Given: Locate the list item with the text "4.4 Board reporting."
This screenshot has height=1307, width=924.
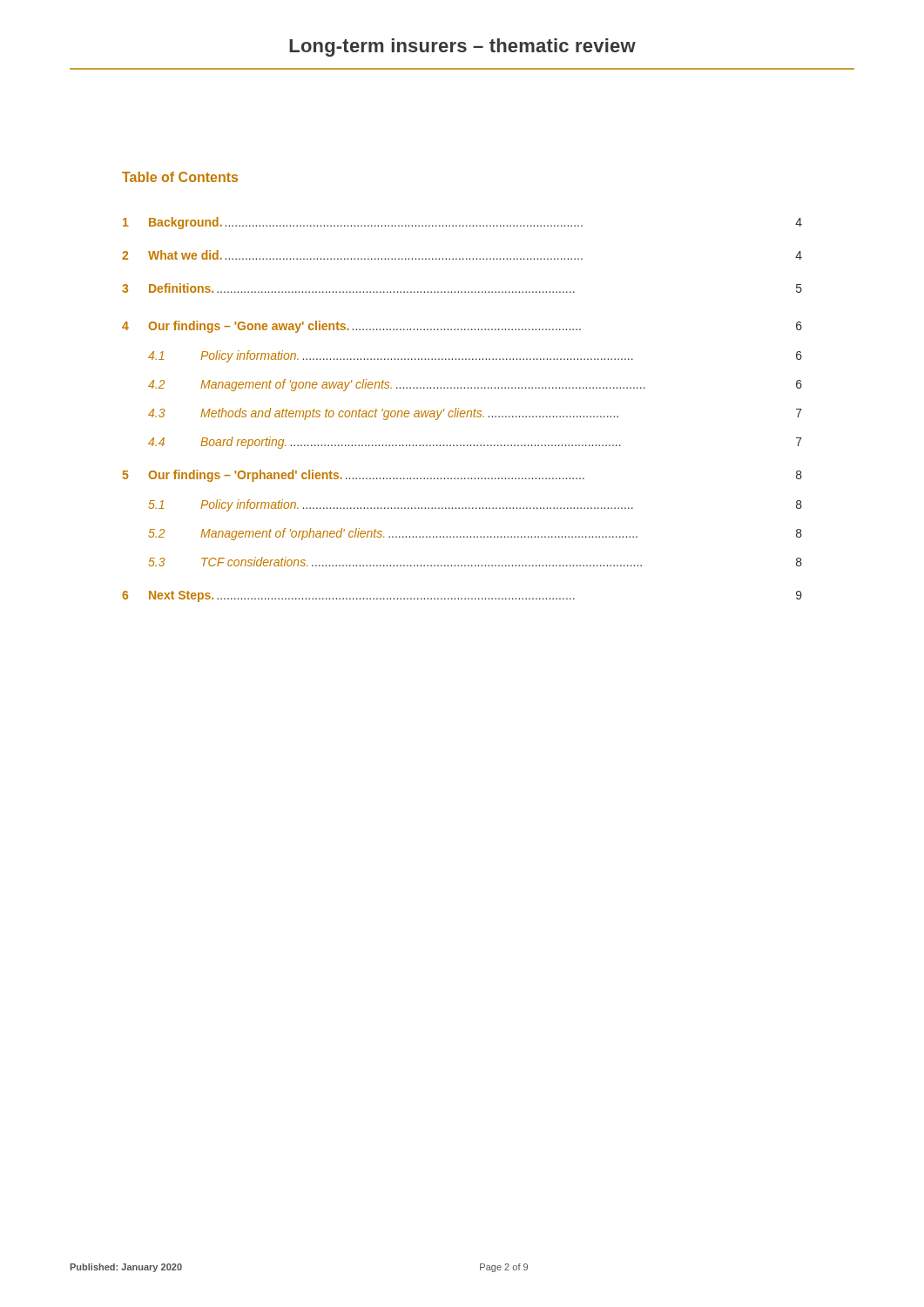Looking at the screenshot, I should pyautogui.click(x=462, y=442).
